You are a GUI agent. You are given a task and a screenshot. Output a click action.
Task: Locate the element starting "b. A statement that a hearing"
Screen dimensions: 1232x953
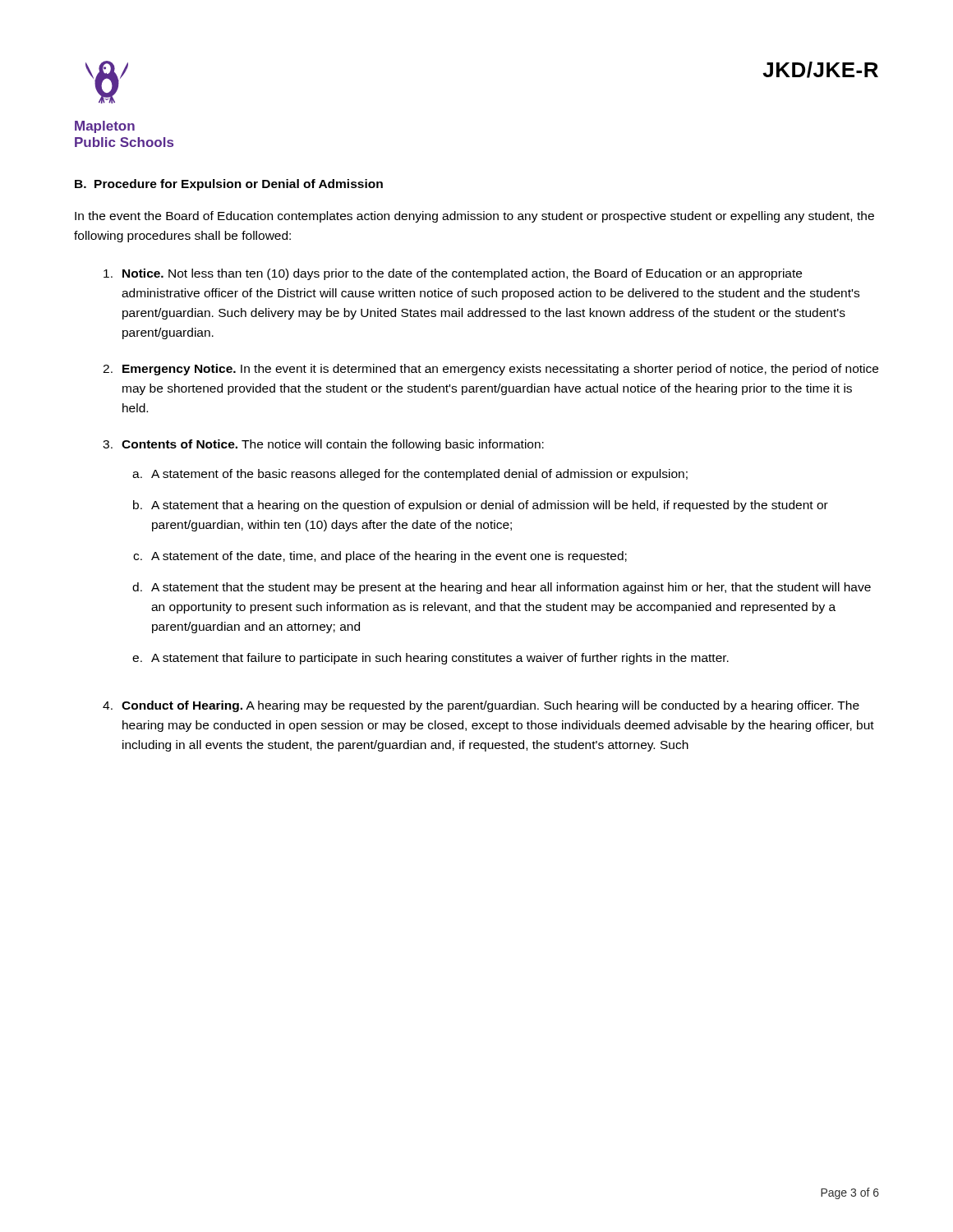point(496,515)
